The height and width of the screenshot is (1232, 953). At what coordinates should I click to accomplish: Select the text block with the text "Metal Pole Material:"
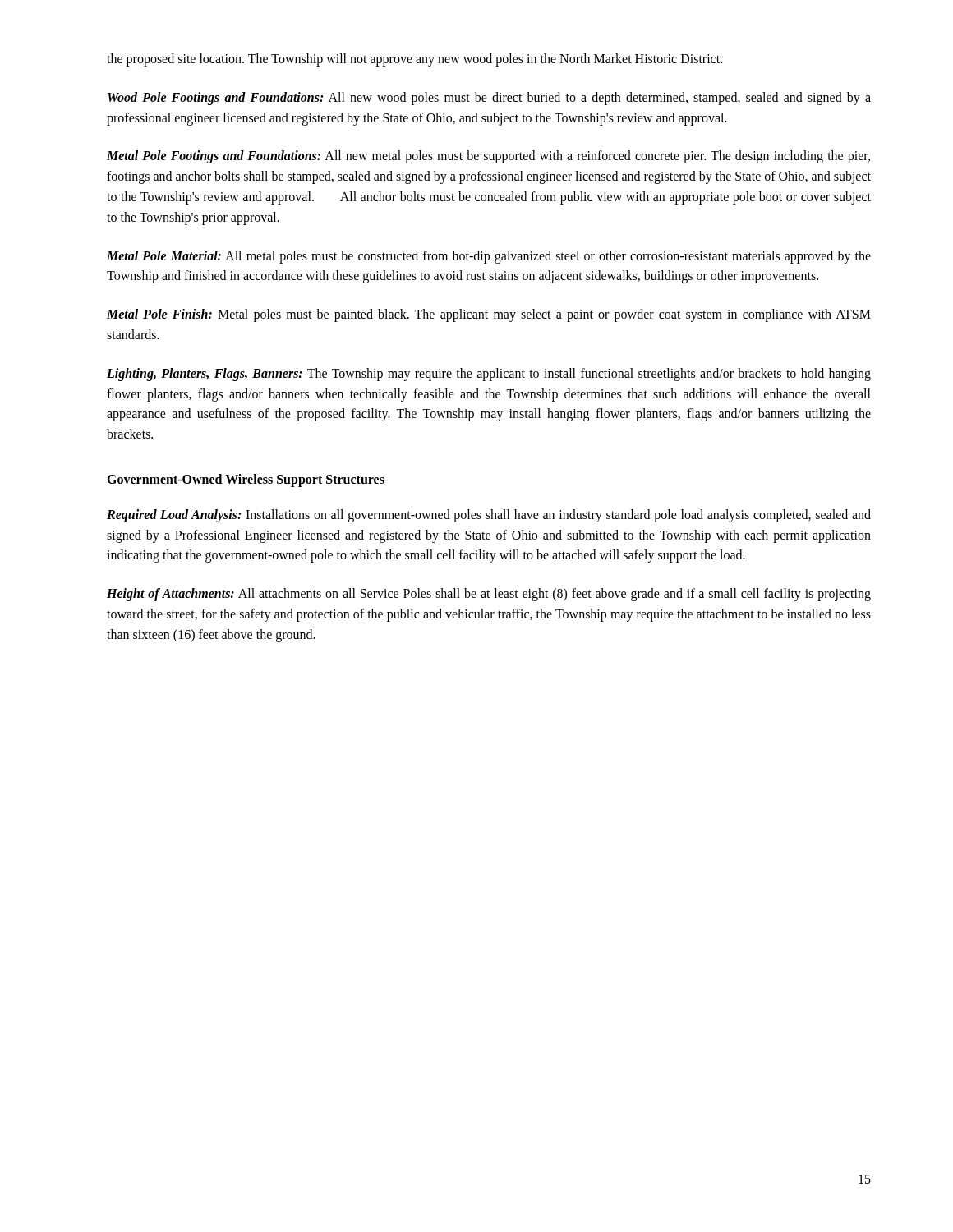(x=489, y=266)
